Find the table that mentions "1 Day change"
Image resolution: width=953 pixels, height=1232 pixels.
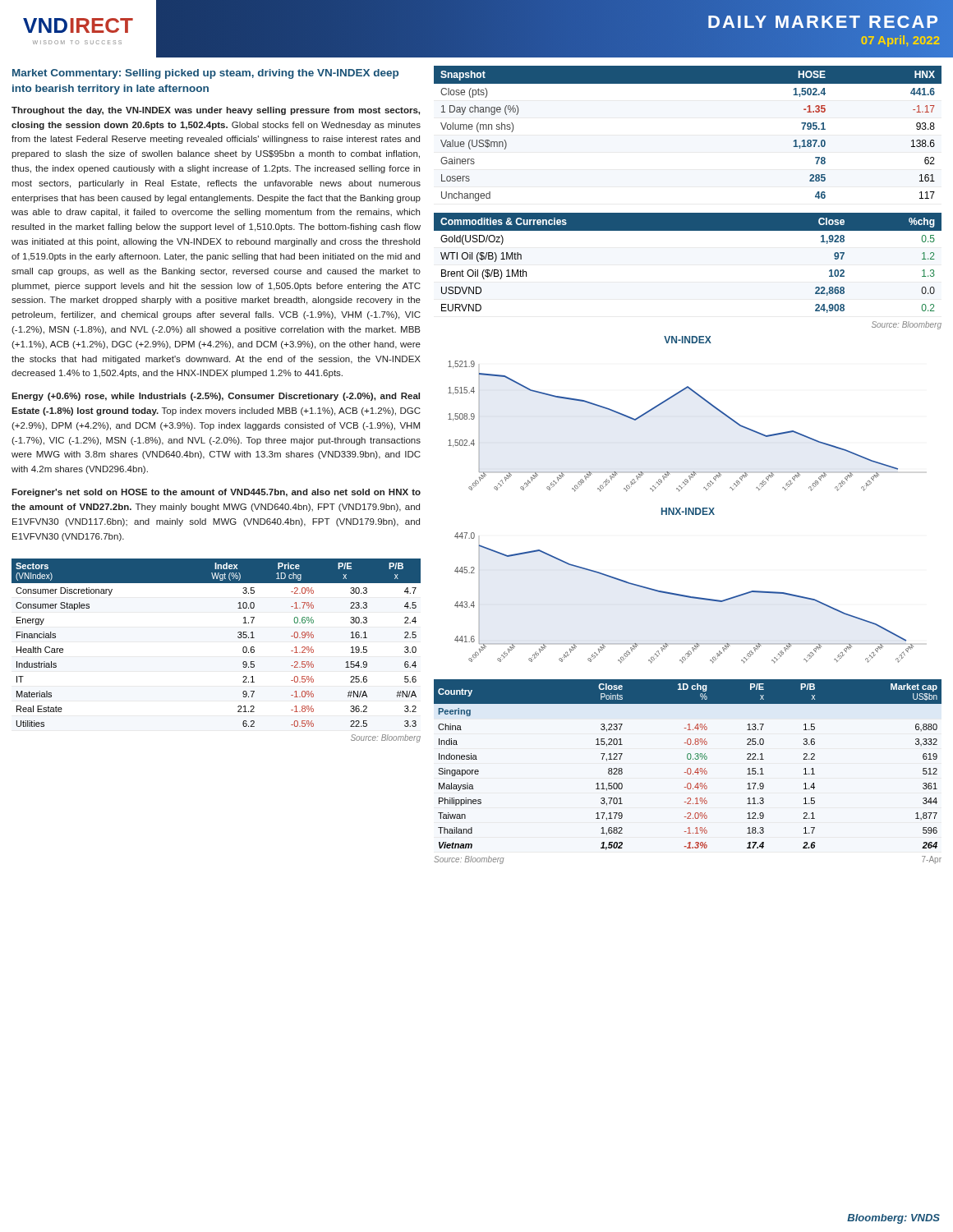688,135
